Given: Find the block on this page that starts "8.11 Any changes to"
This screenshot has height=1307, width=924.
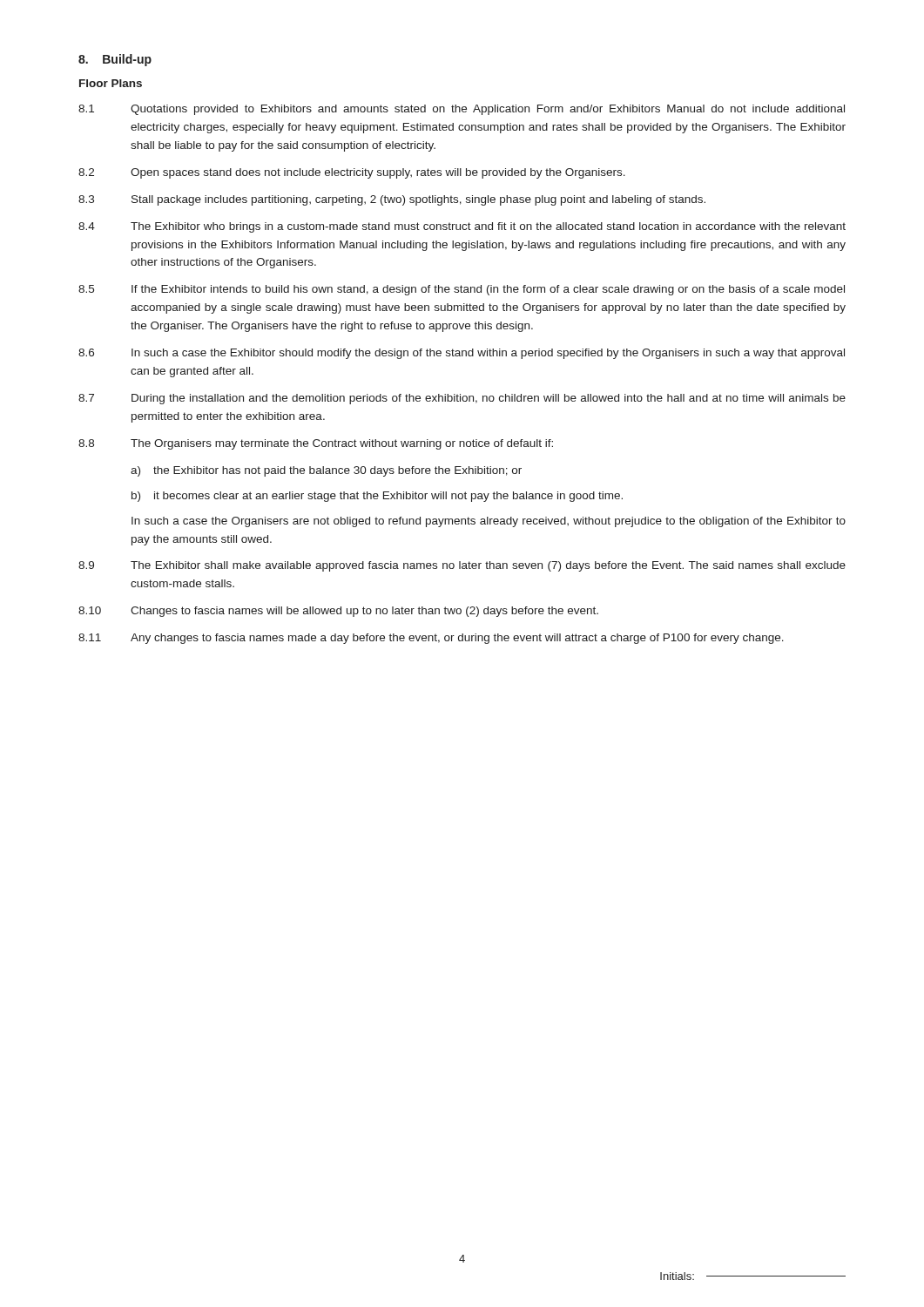Looking at the screenshot, I should (x=462, y=638).
